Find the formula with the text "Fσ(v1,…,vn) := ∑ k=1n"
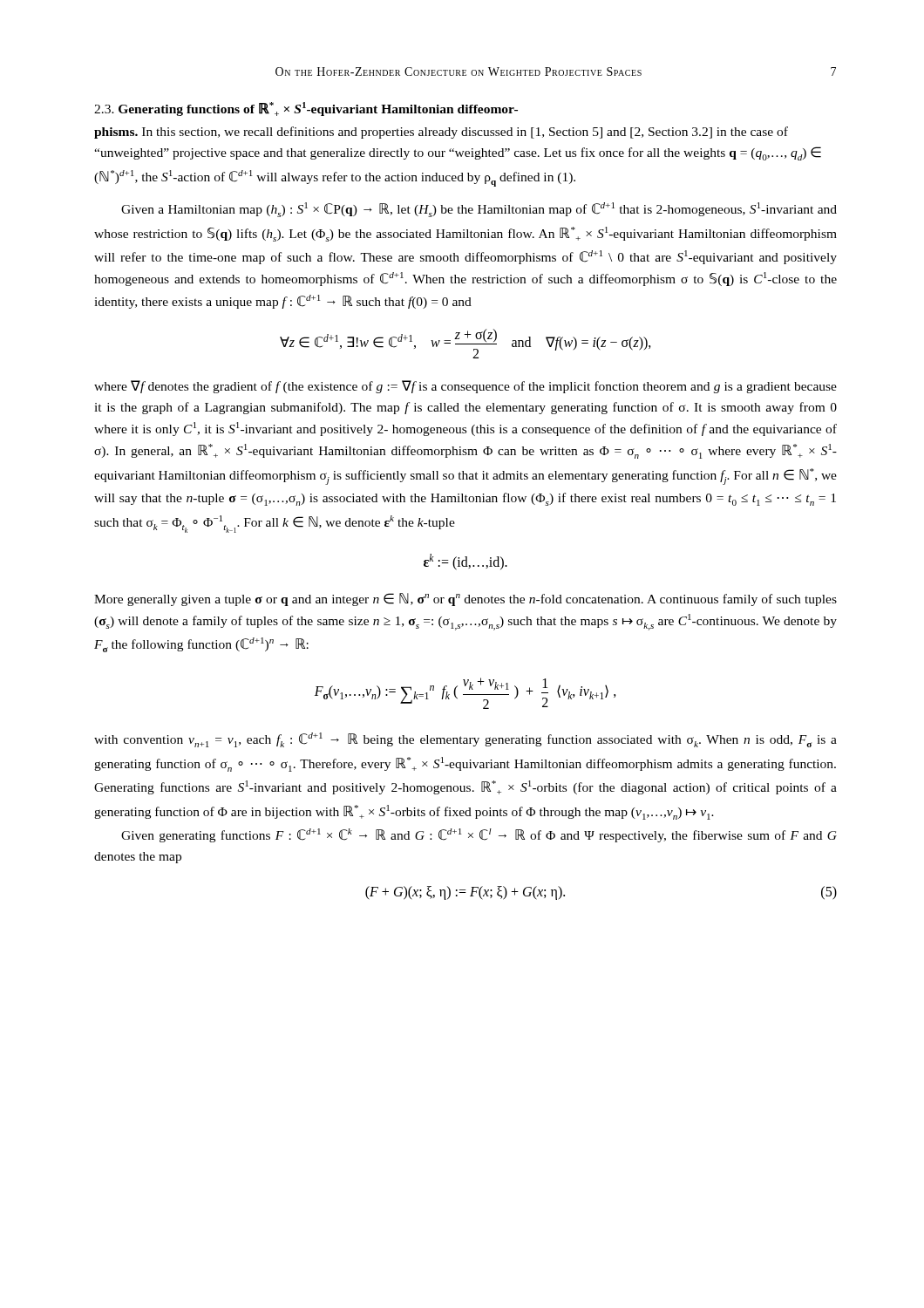 [466, 693]
